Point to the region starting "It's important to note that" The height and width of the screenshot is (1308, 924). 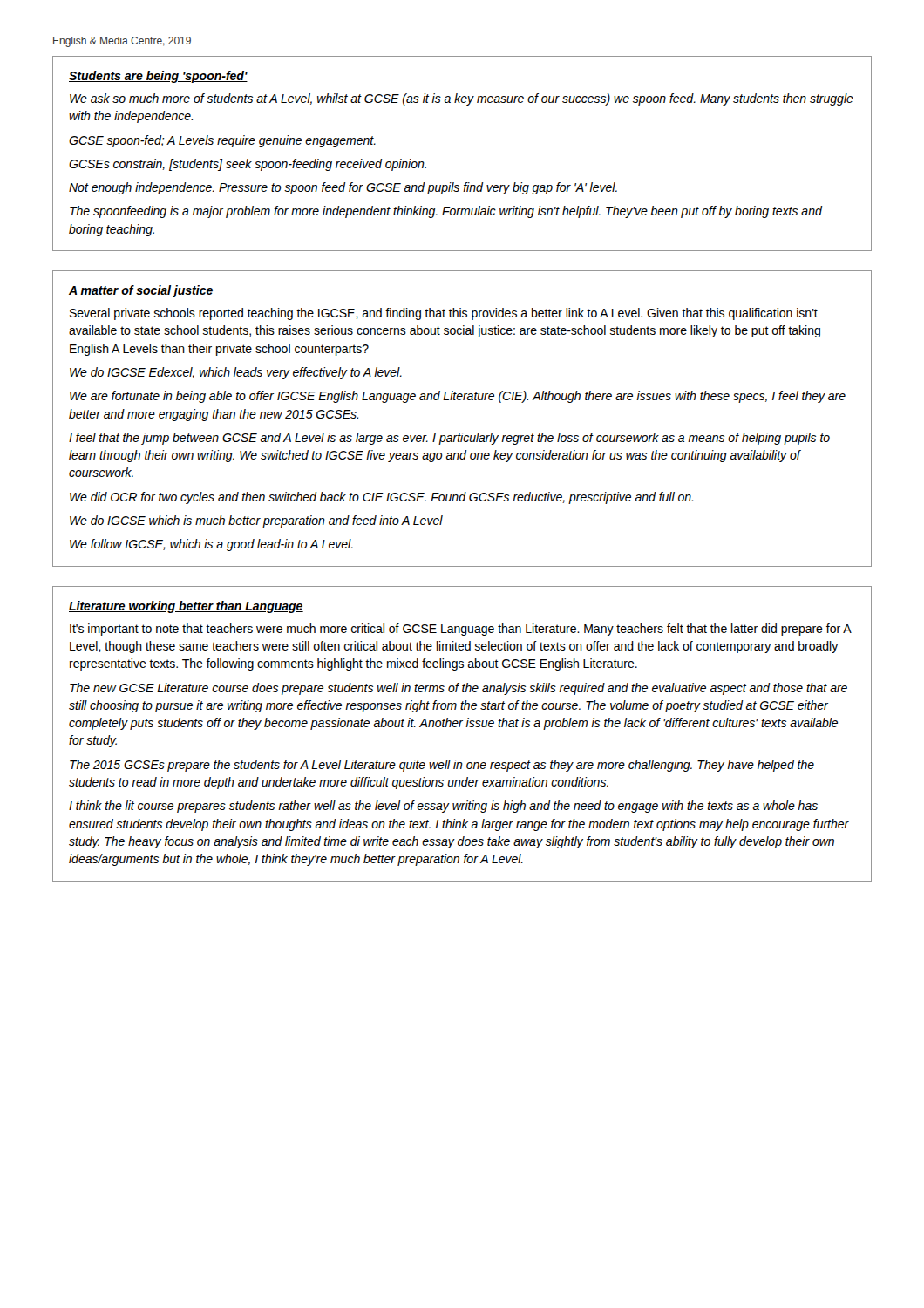460,646
